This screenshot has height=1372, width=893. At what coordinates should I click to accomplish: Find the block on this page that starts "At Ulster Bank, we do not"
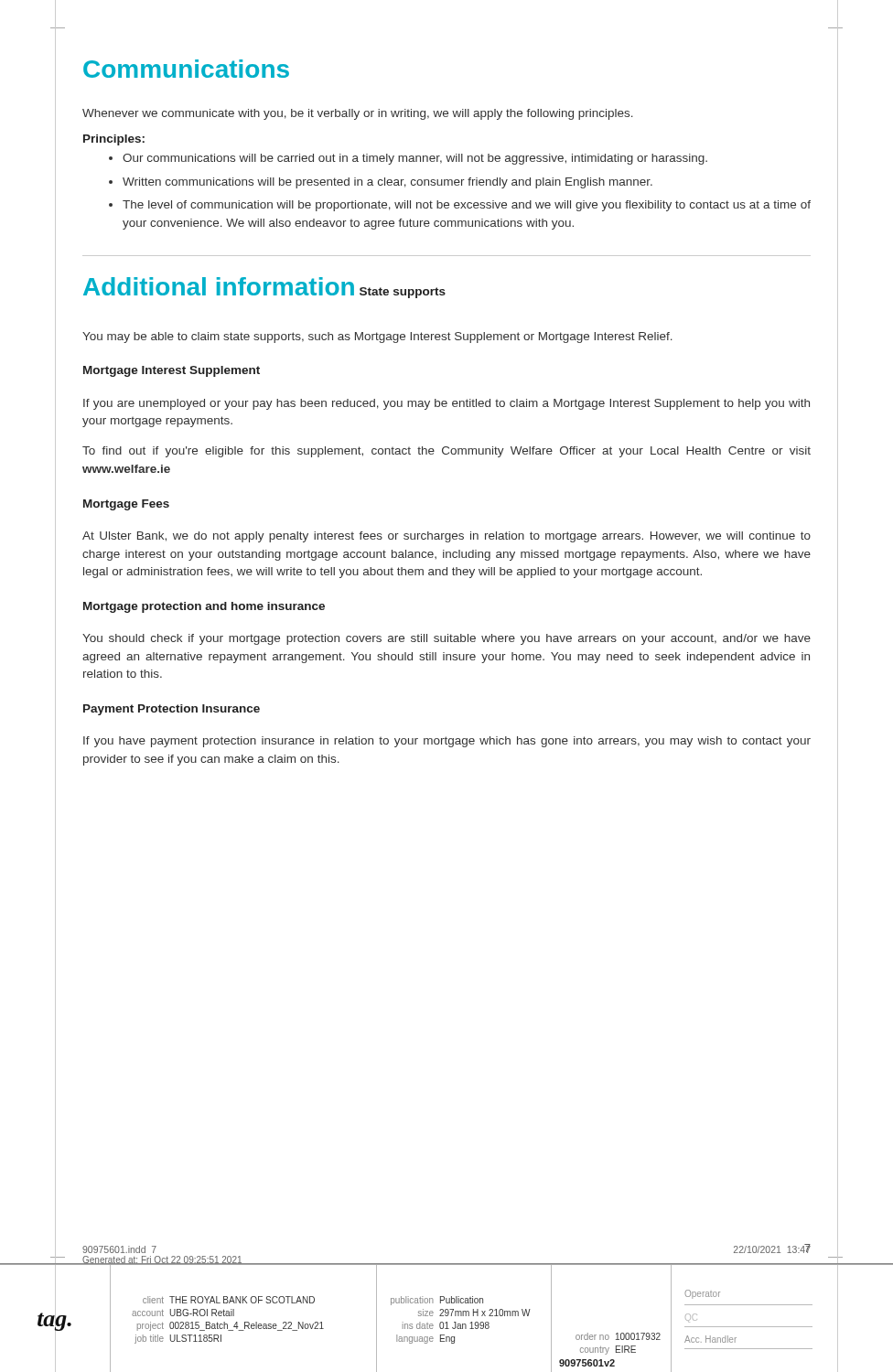446,554
